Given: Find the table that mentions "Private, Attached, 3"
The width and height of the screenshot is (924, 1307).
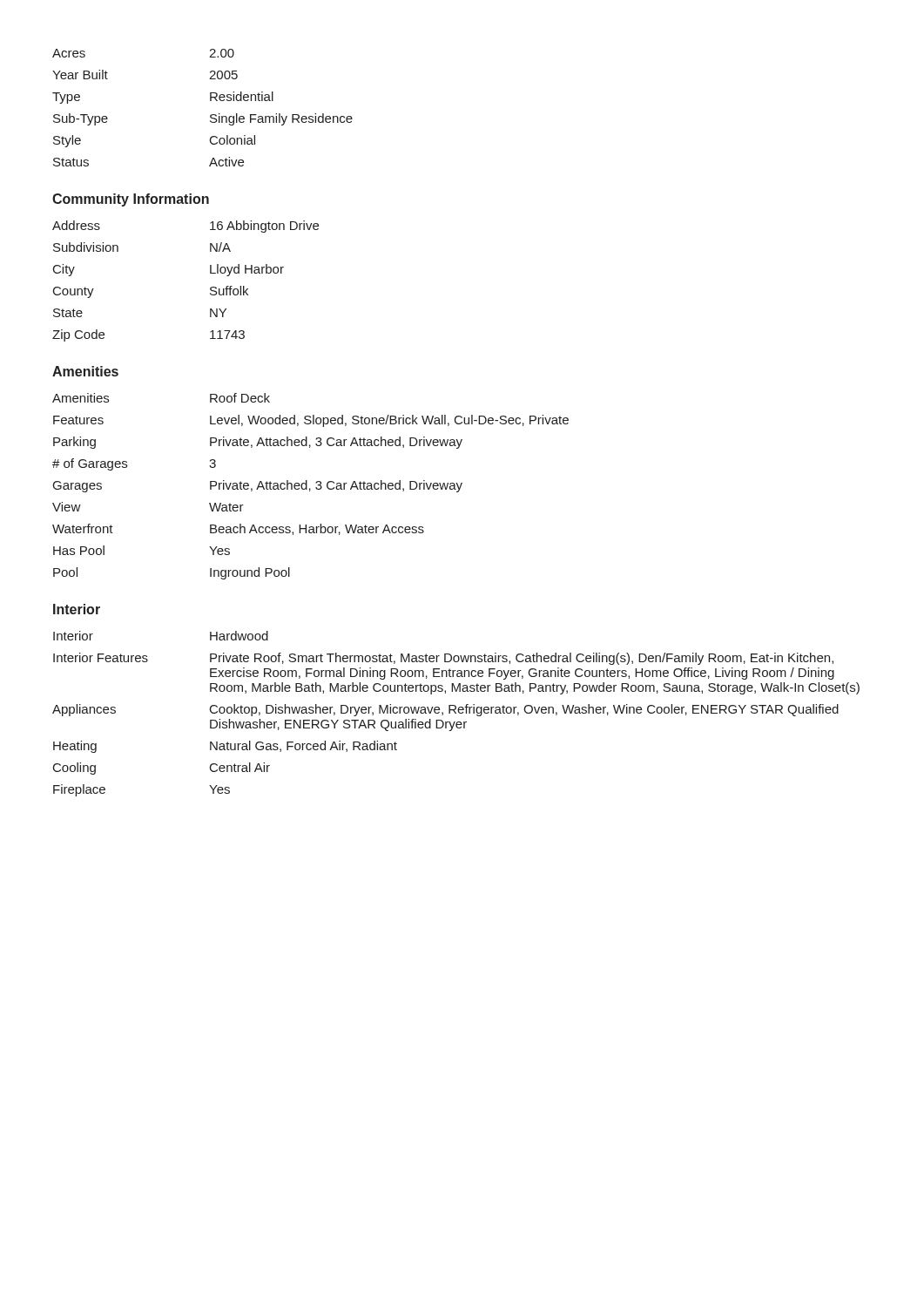Looking at the screenshot, I should pos(462,485).
